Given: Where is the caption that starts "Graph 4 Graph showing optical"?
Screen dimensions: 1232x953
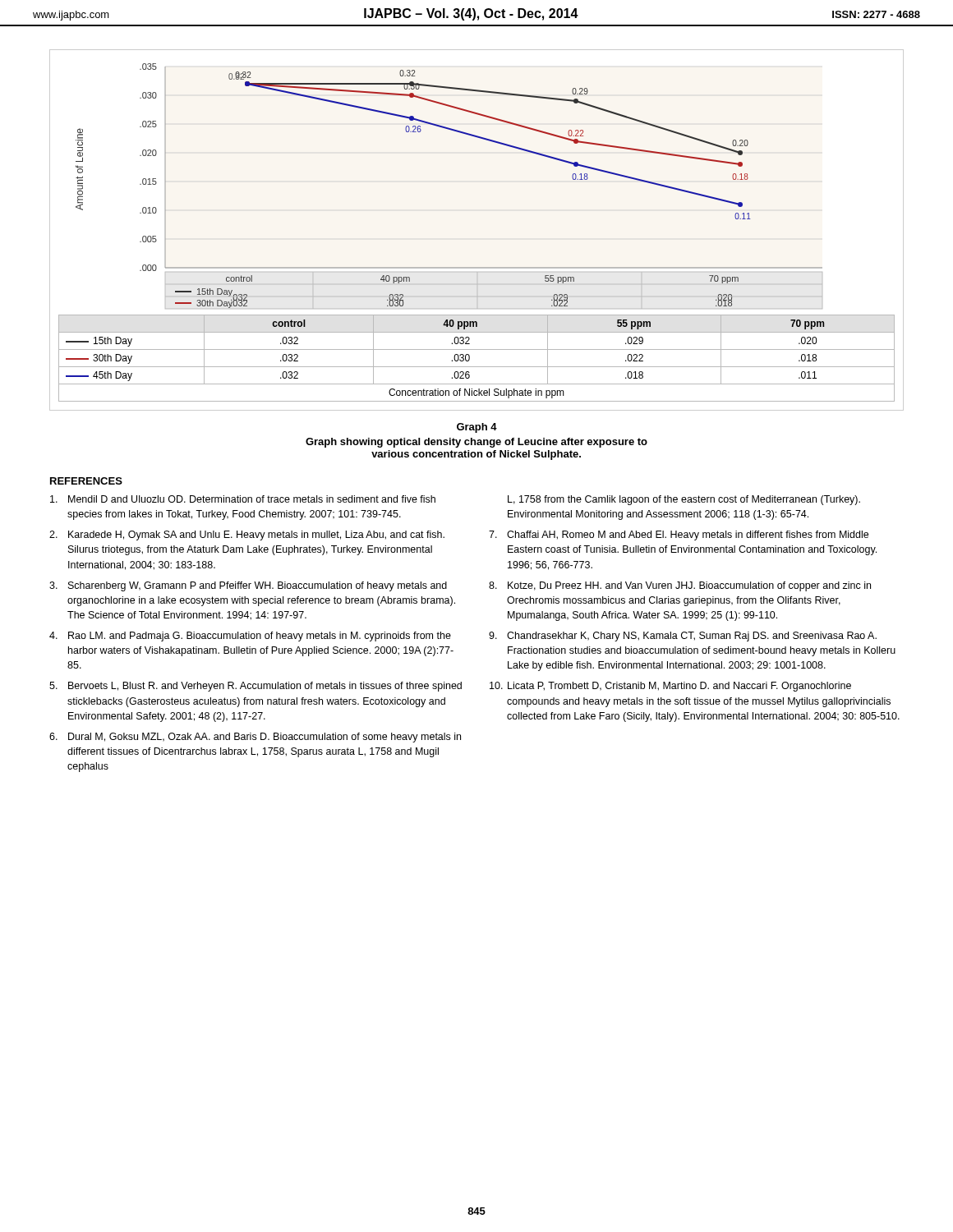Looking at the screenshot, I should coord(476,440).
